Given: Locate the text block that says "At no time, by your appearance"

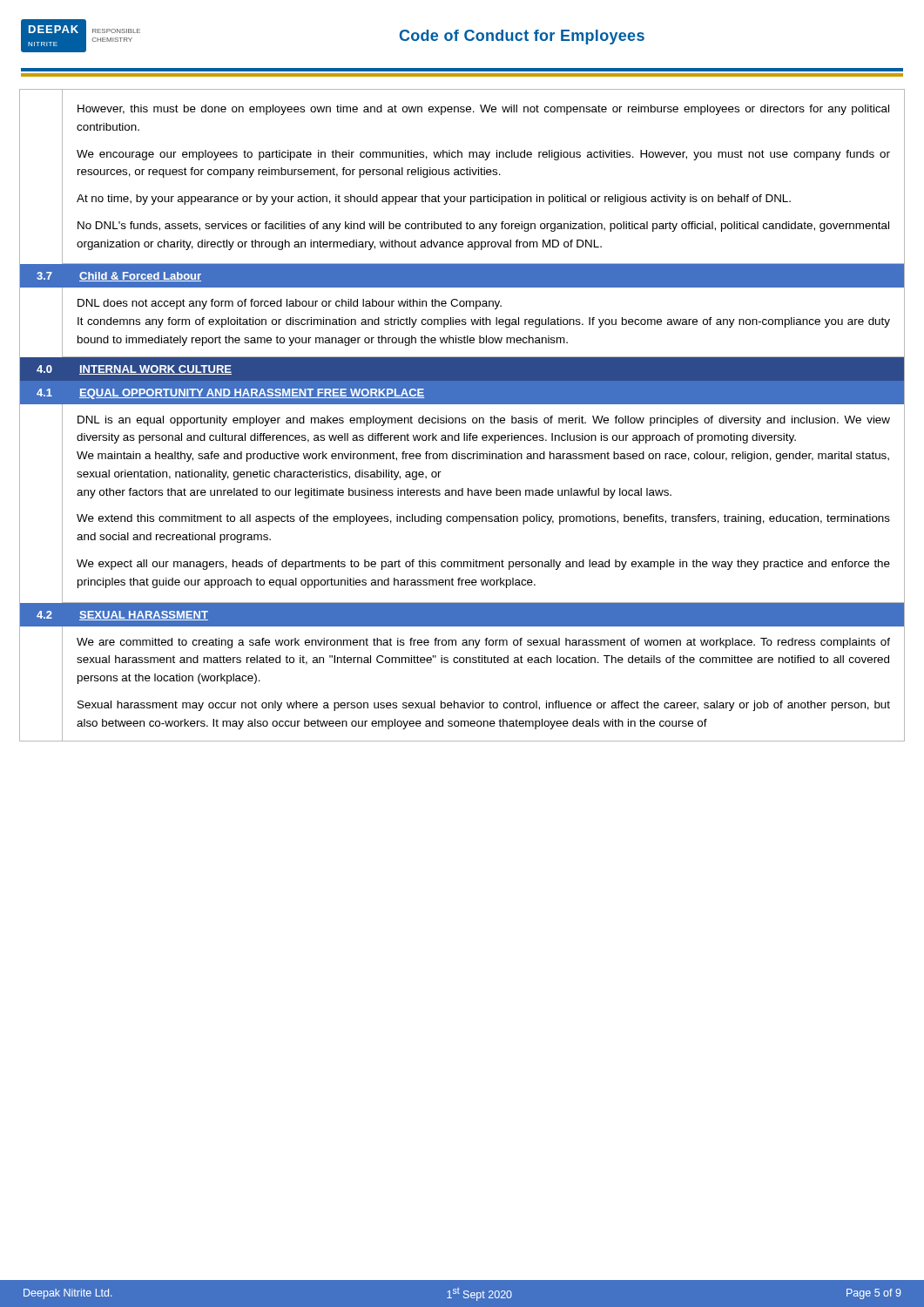Looking at the screenshot, I should click(x=434, y=198).
